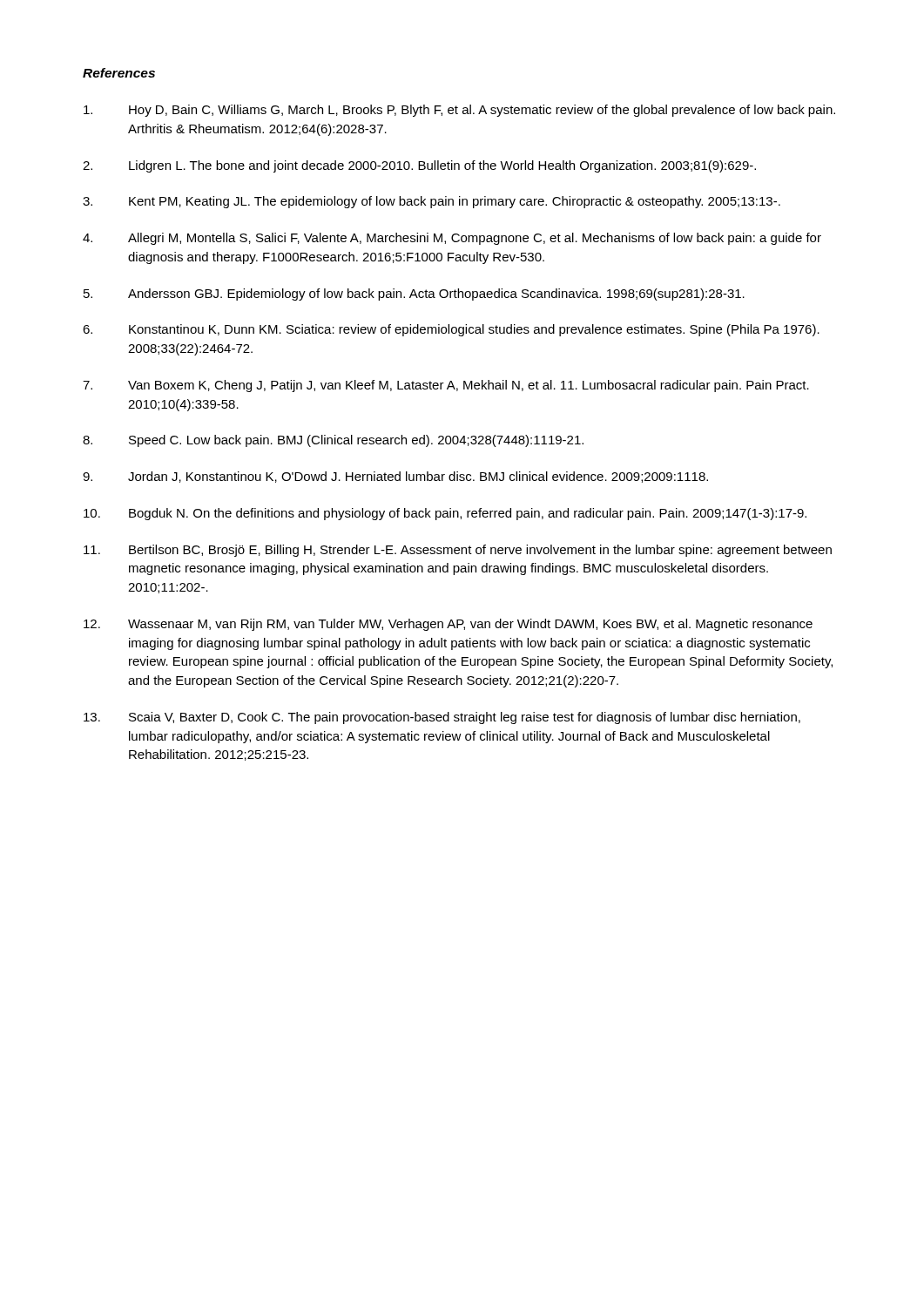
Task: Select the list item that reads "4. Allegri M, Montella S,"
Action: point(462,247)
